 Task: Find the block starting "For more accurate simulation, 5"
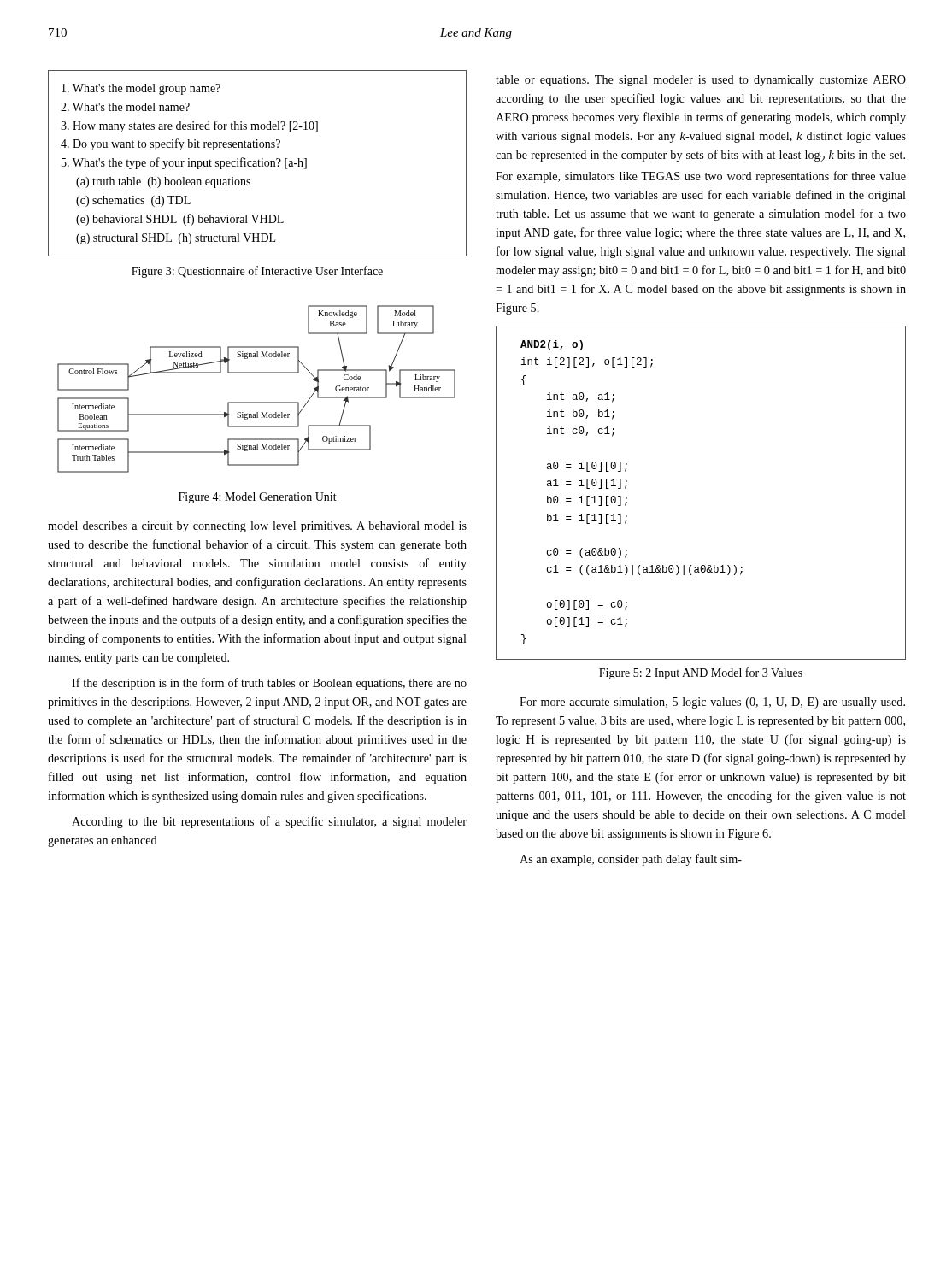pyautogui.click(x=701, y=780)
